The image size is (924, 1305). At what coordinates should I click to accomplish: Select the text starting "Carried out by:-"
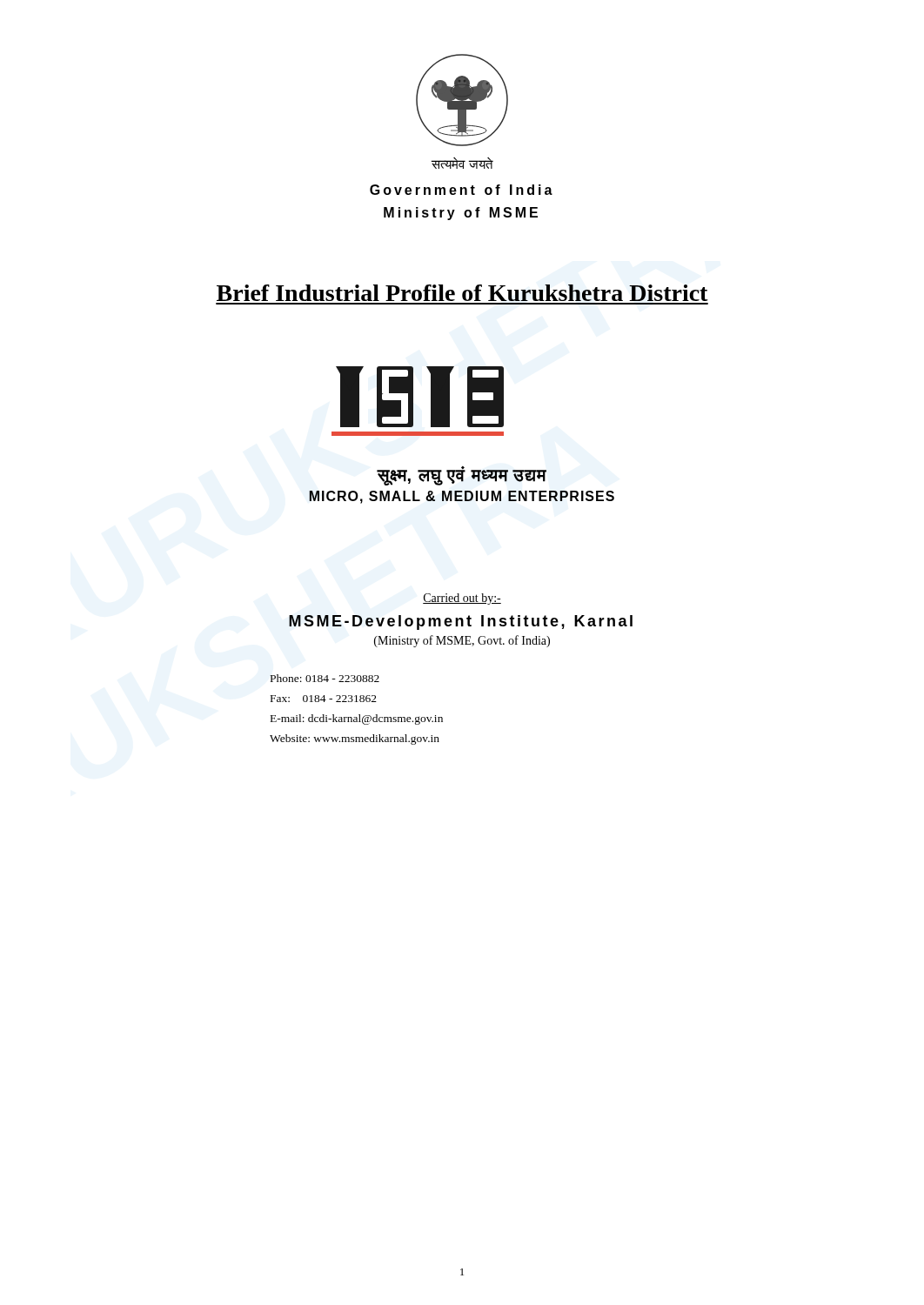[462, 598]
